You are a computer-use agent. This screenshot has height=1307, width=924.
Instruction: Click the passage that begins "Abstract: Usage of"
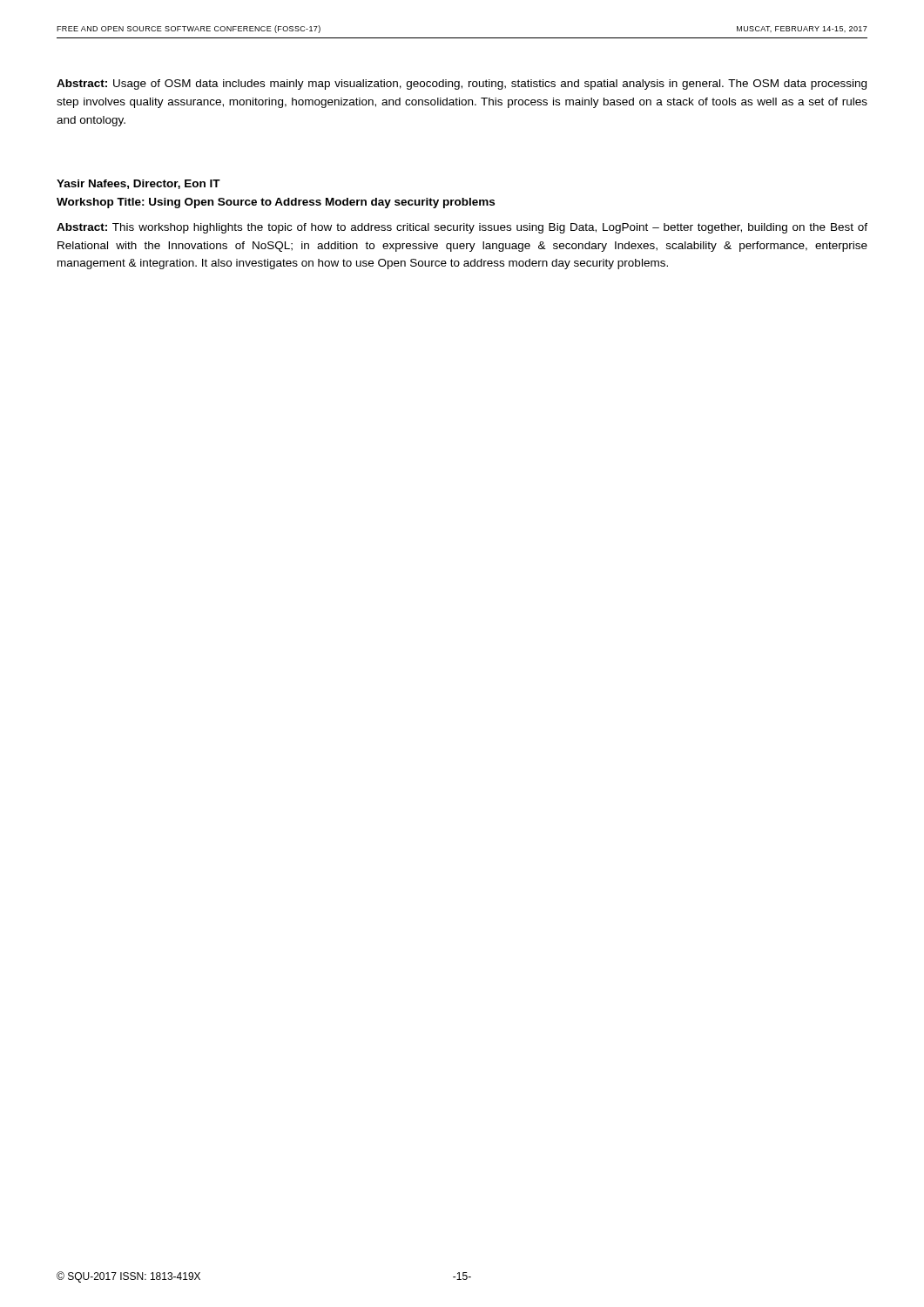click(x=462, y=101)
